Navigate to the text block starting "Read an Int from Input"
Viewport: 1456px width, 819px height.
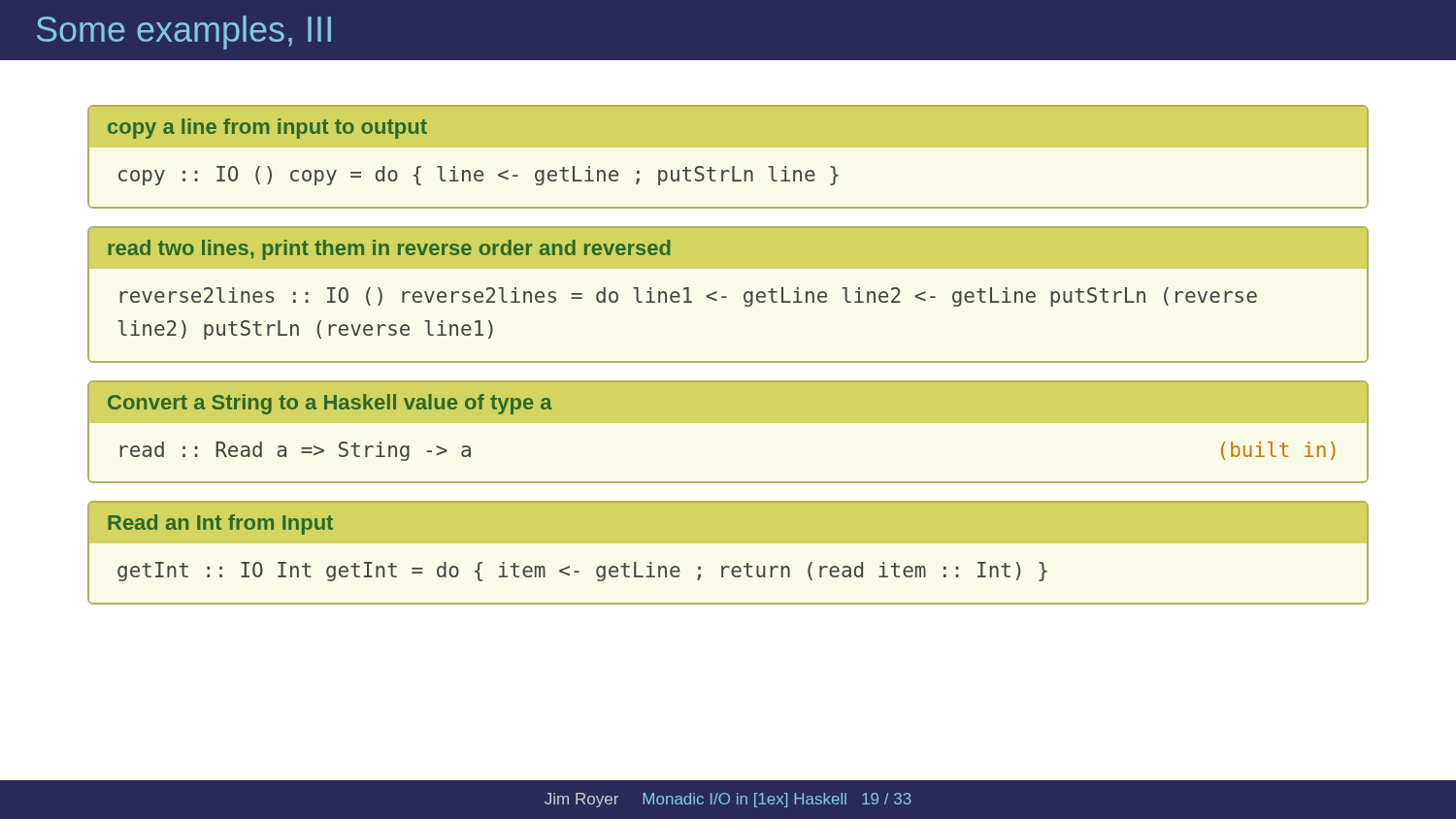(220, 523)
